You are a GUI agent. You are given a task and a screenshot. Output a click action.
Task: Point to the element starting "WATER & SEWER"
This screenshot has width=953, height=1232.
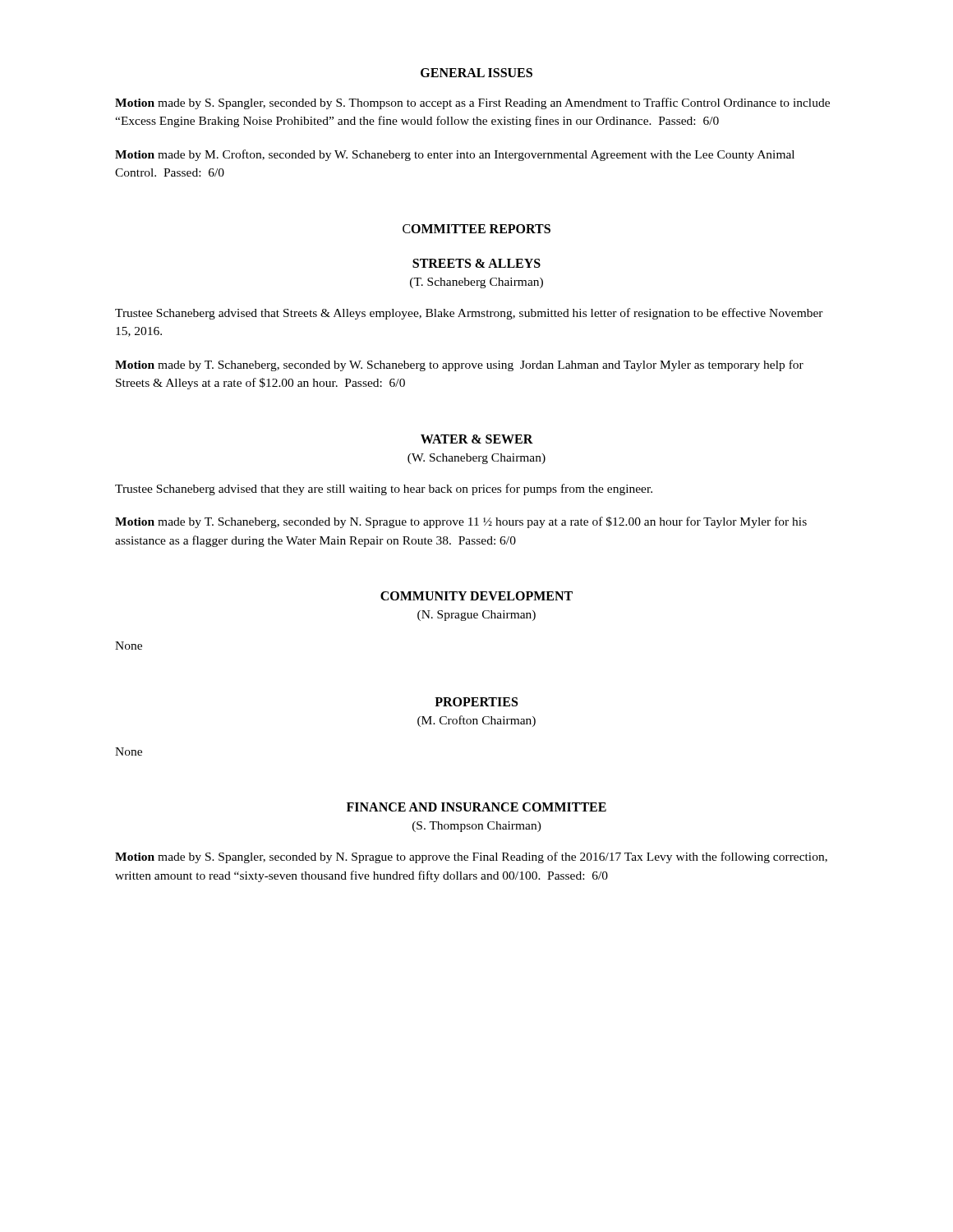point(476,439)
